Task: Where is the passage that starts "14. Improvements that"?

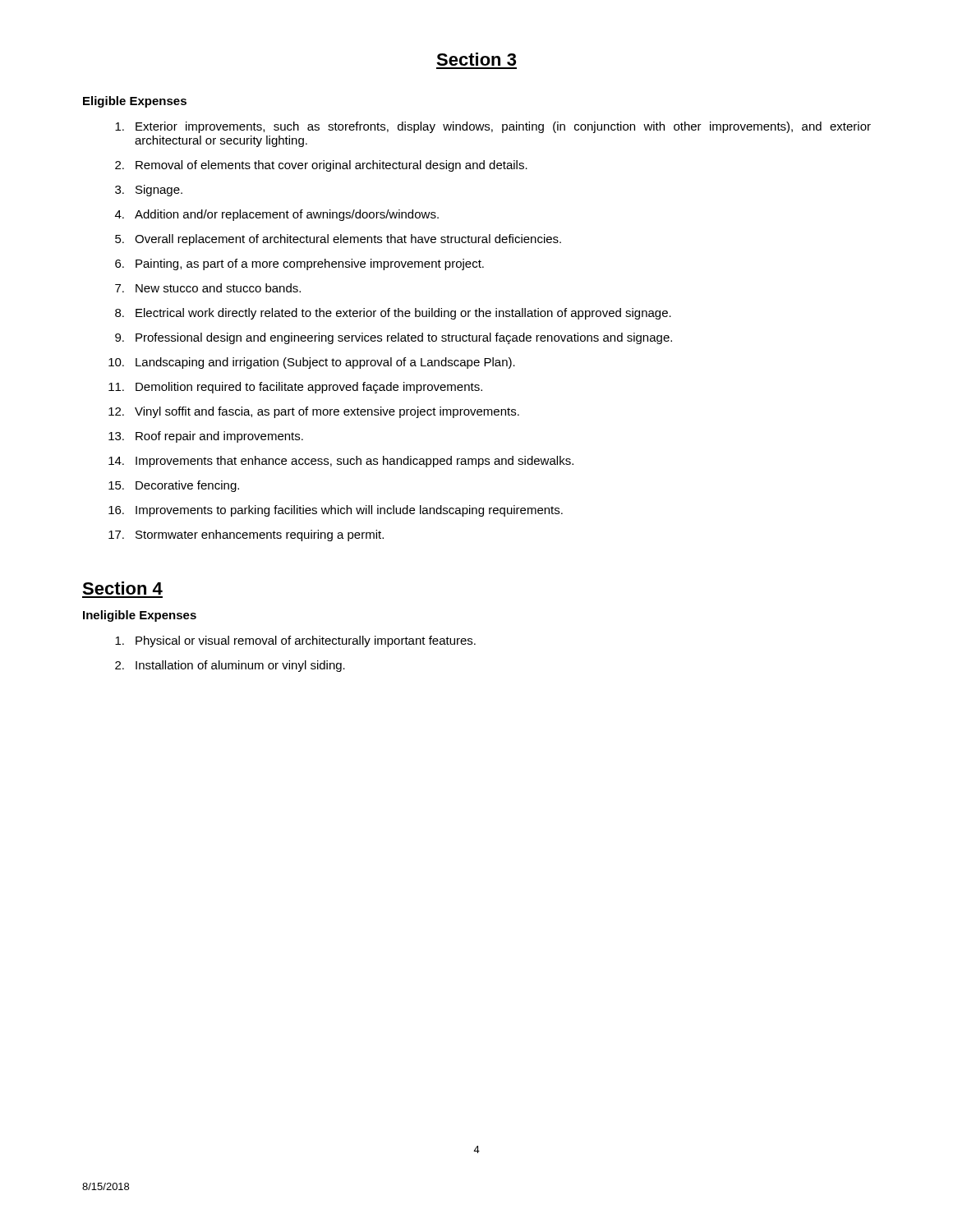Action: (476, 460)
